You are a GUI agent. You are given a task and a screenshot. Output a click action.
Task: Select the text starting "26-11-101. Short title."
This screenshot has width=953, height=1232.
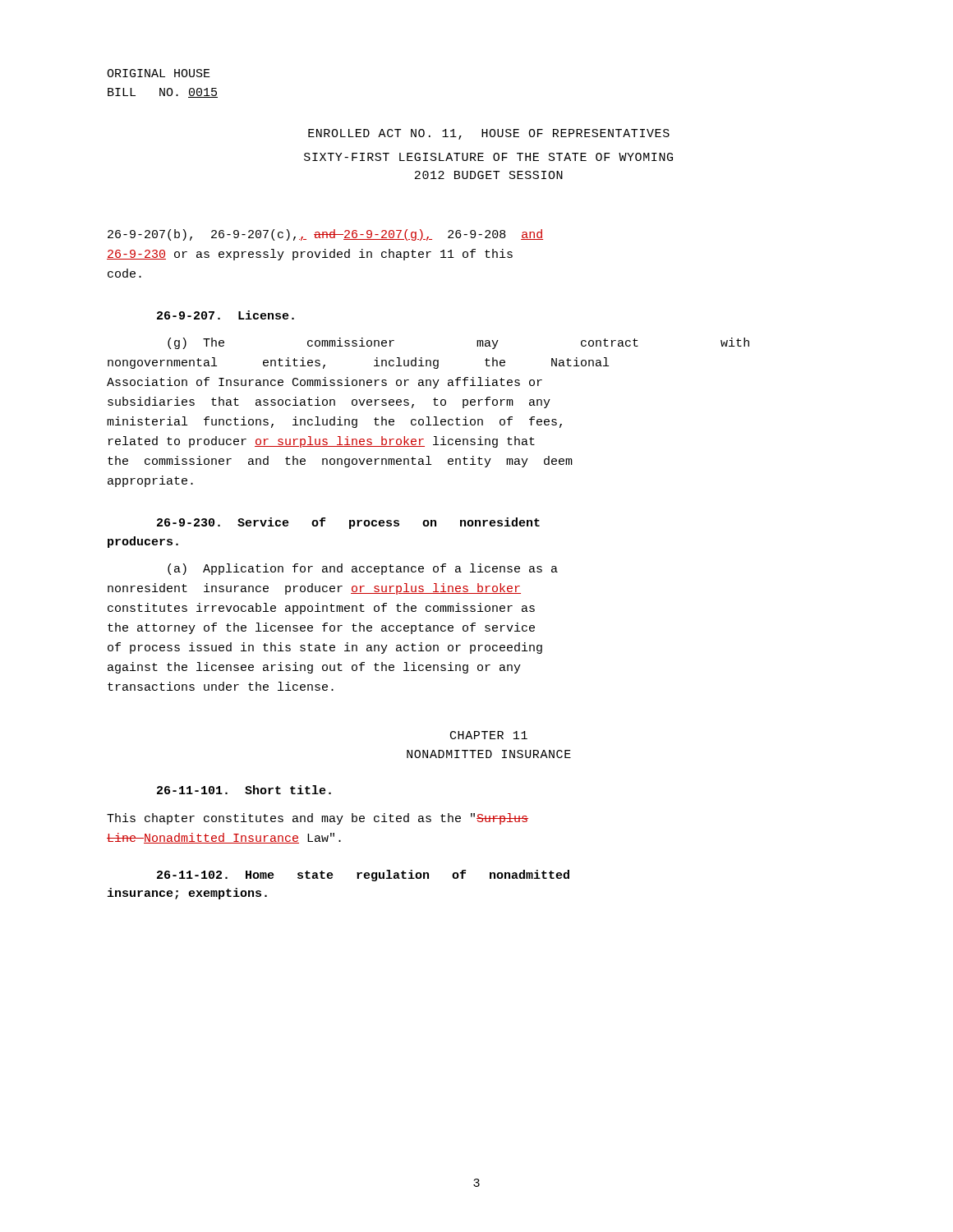coord(245,791)
